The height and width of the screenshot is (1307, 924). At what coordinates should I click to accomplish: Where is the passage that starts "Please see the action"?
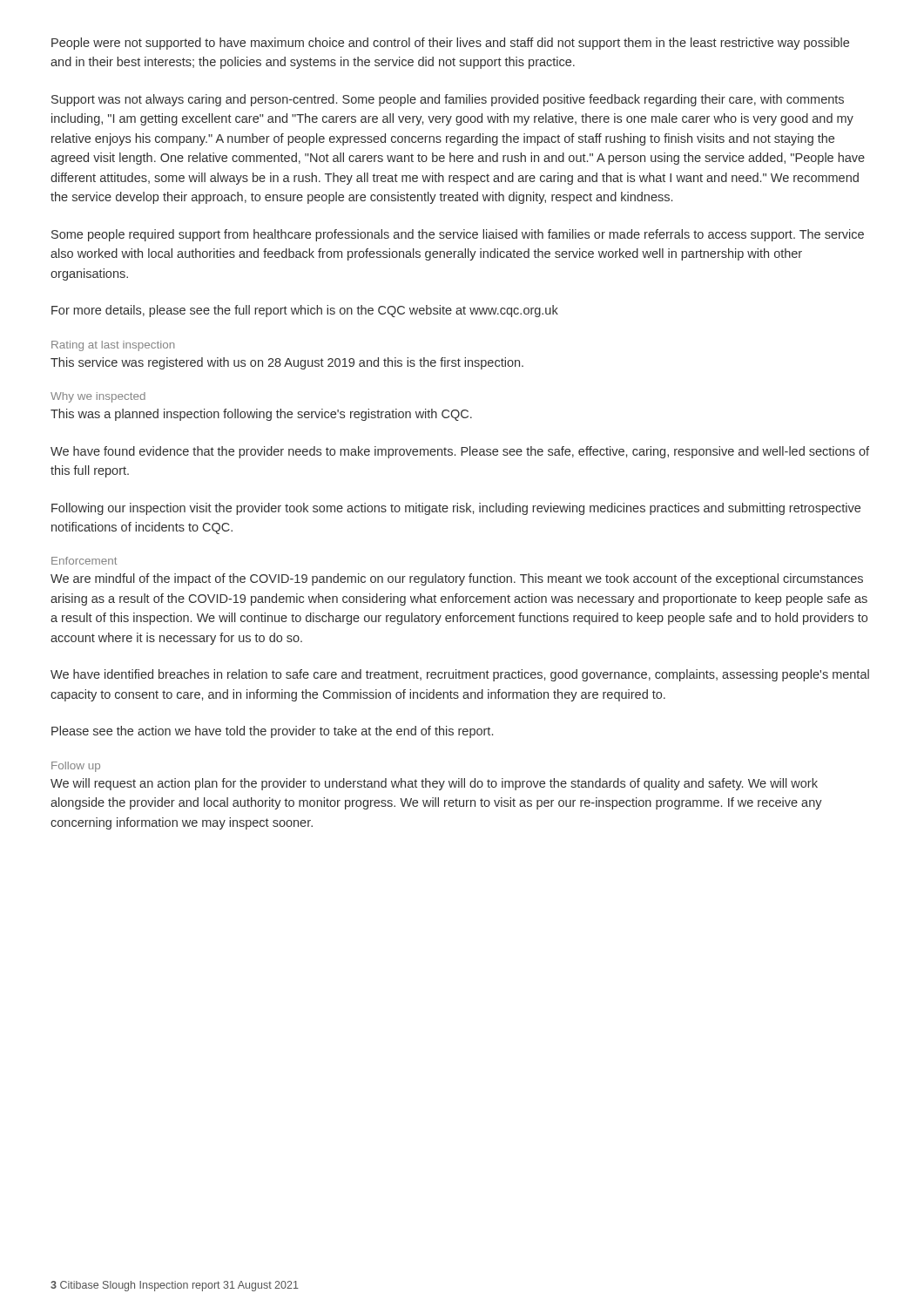pos(272,731)
